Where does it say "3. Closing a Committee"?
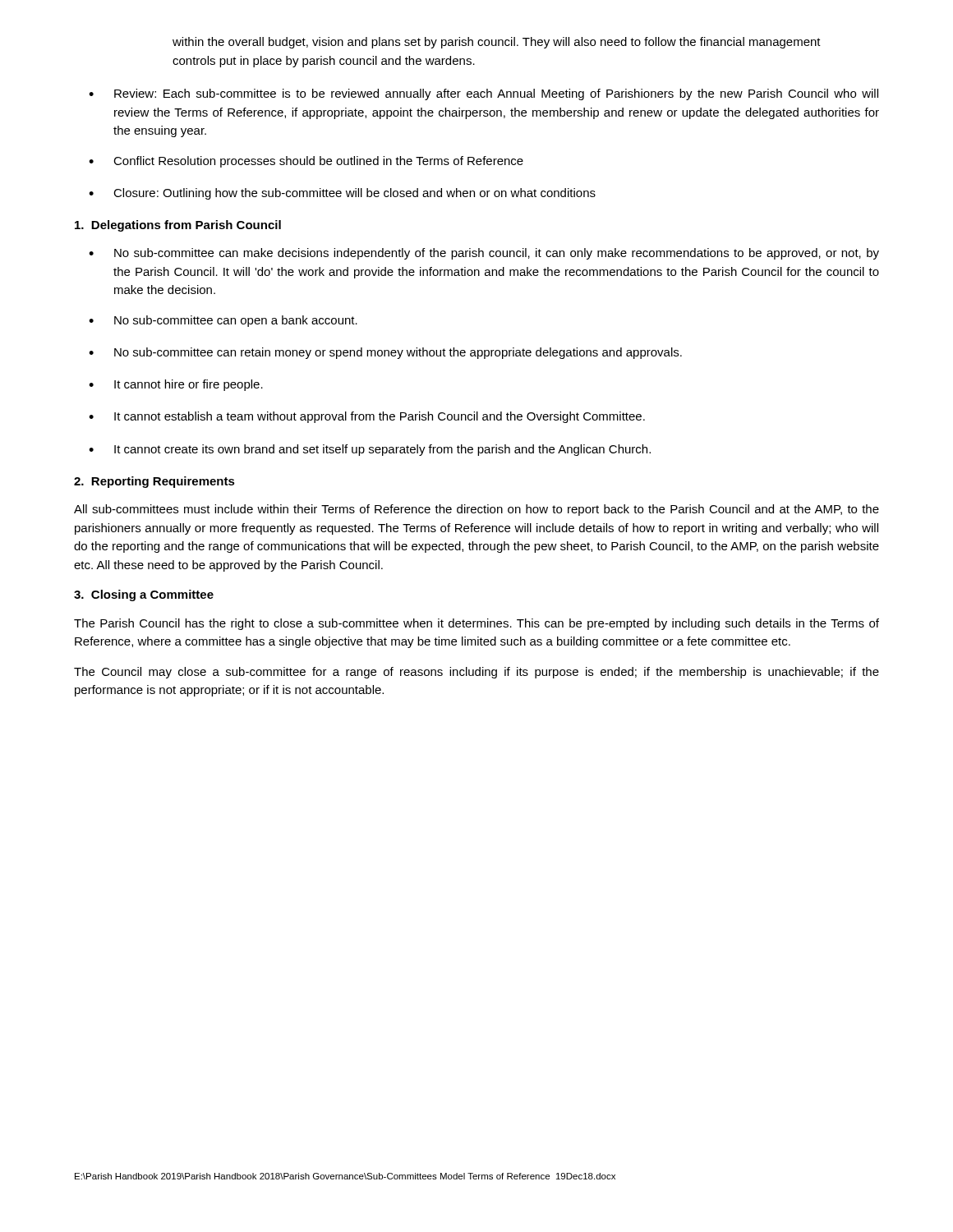Screen dimensions: 1232x953 click(x=144, y=595)
